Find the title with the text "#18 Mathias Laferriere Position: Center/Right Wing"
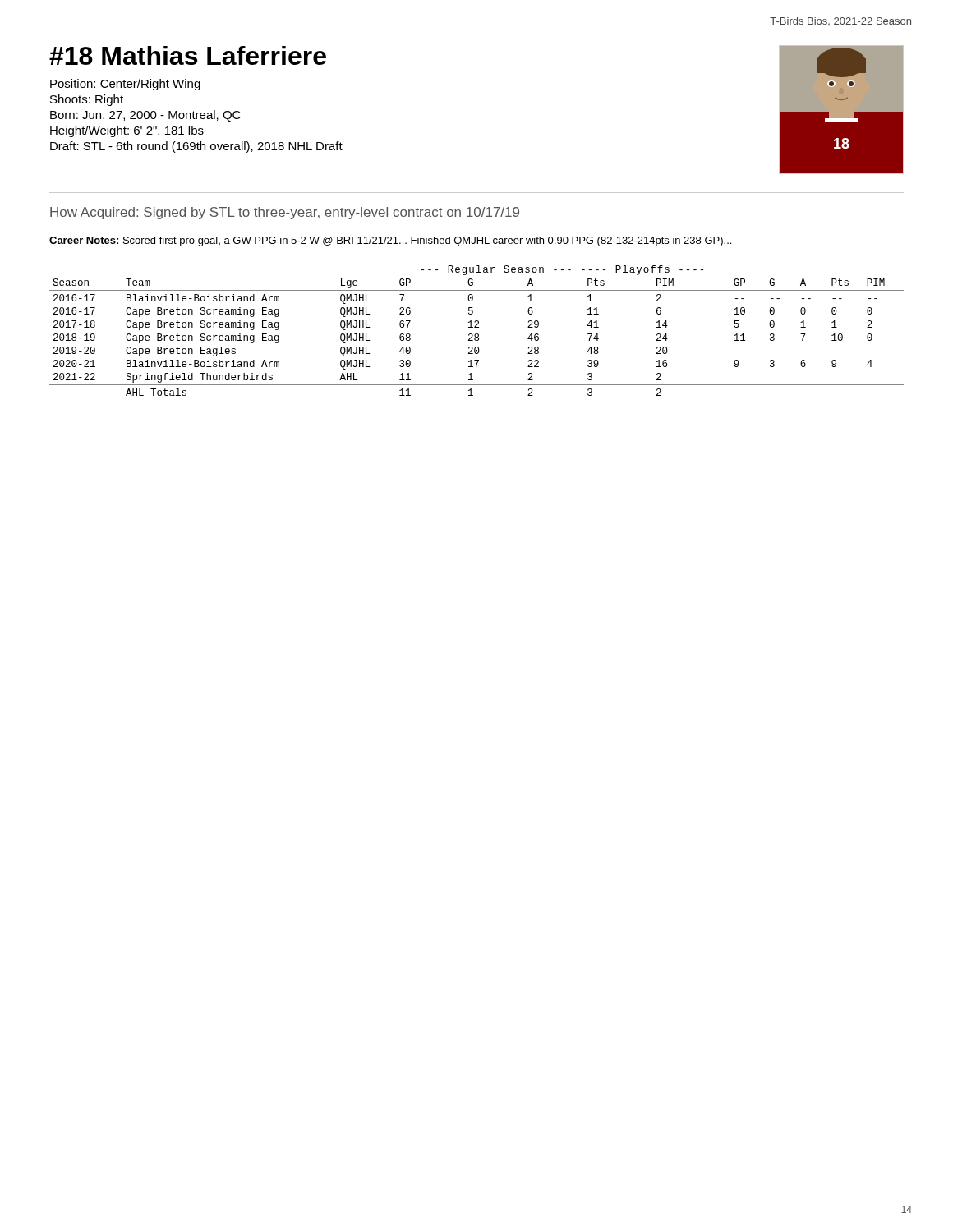 click(x=238, y=111)
